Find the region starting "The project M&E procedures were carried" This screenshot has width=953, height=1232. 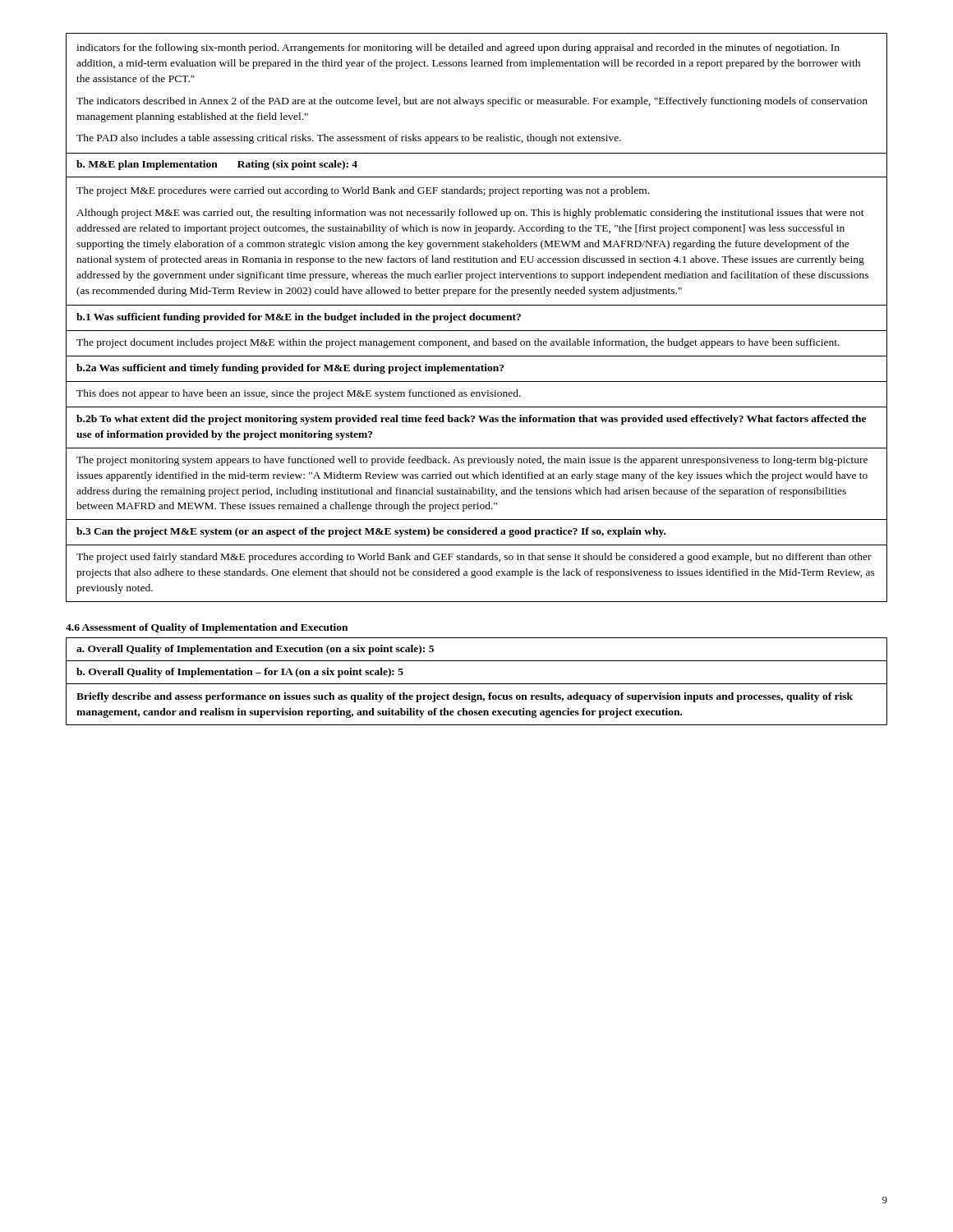point(476,241)
